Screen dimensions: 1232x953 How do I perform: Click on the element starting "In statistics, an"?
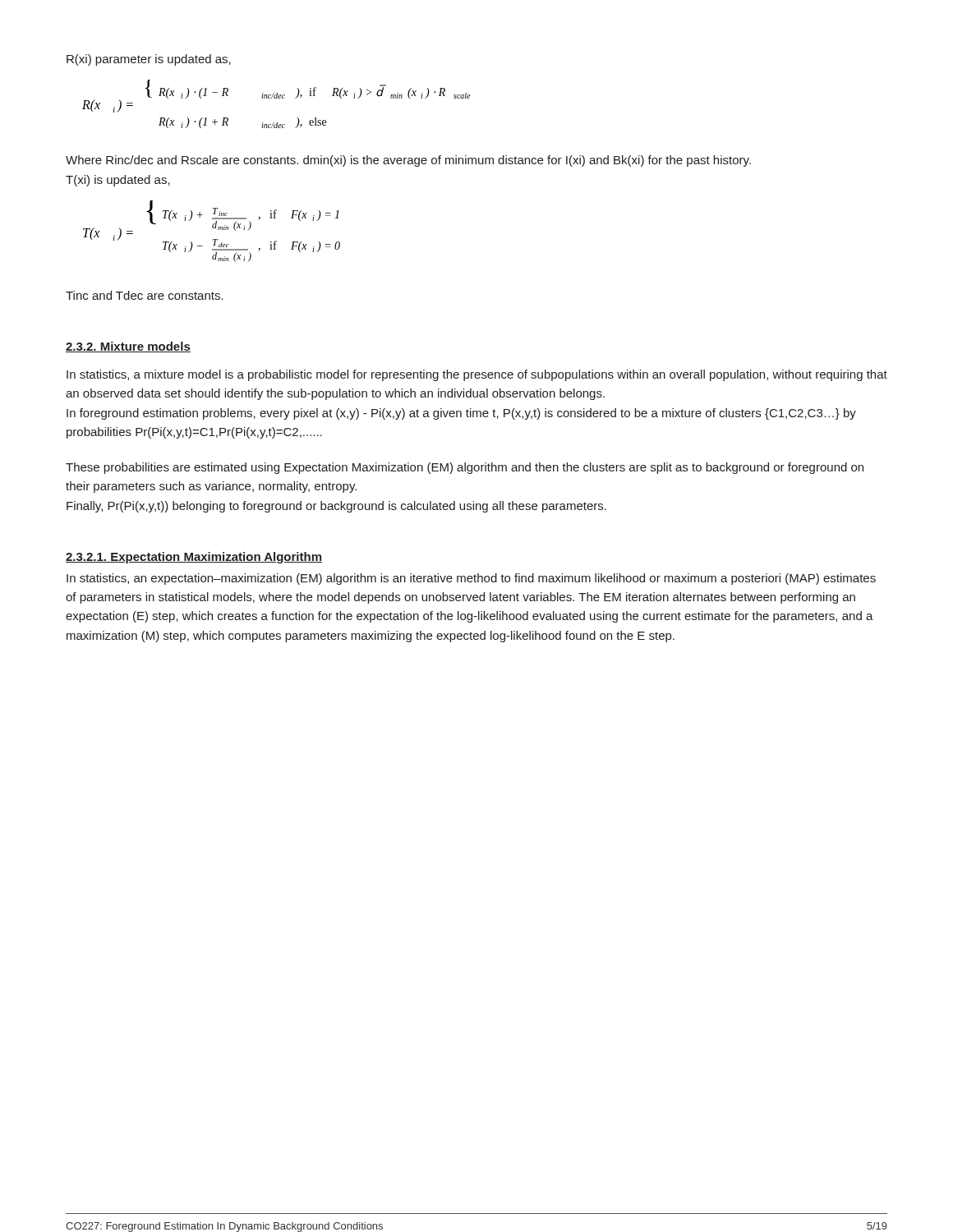coord(471,606)
